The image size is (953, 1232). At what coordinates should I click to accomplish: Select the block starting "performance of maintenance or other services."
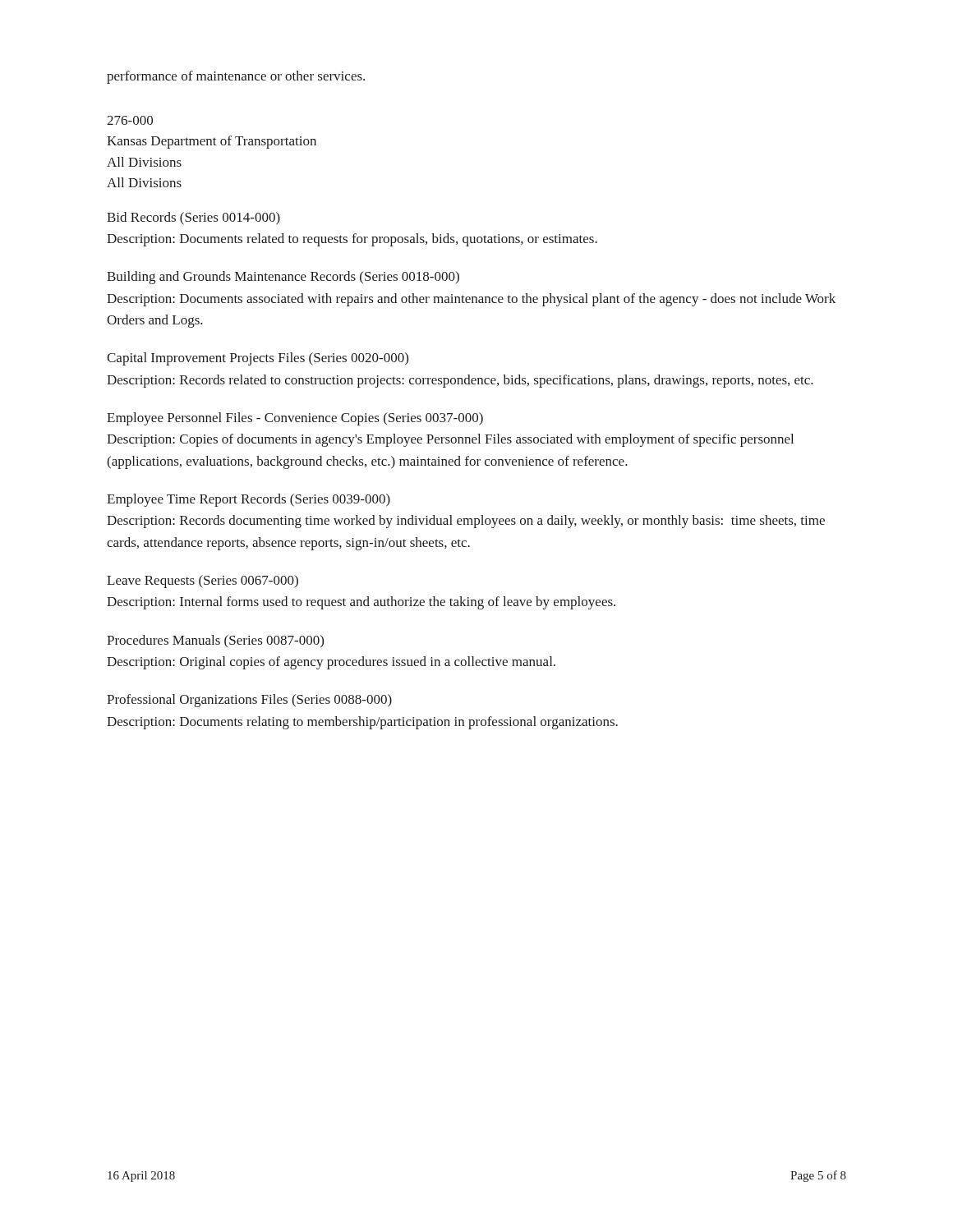tap(236, 76)
